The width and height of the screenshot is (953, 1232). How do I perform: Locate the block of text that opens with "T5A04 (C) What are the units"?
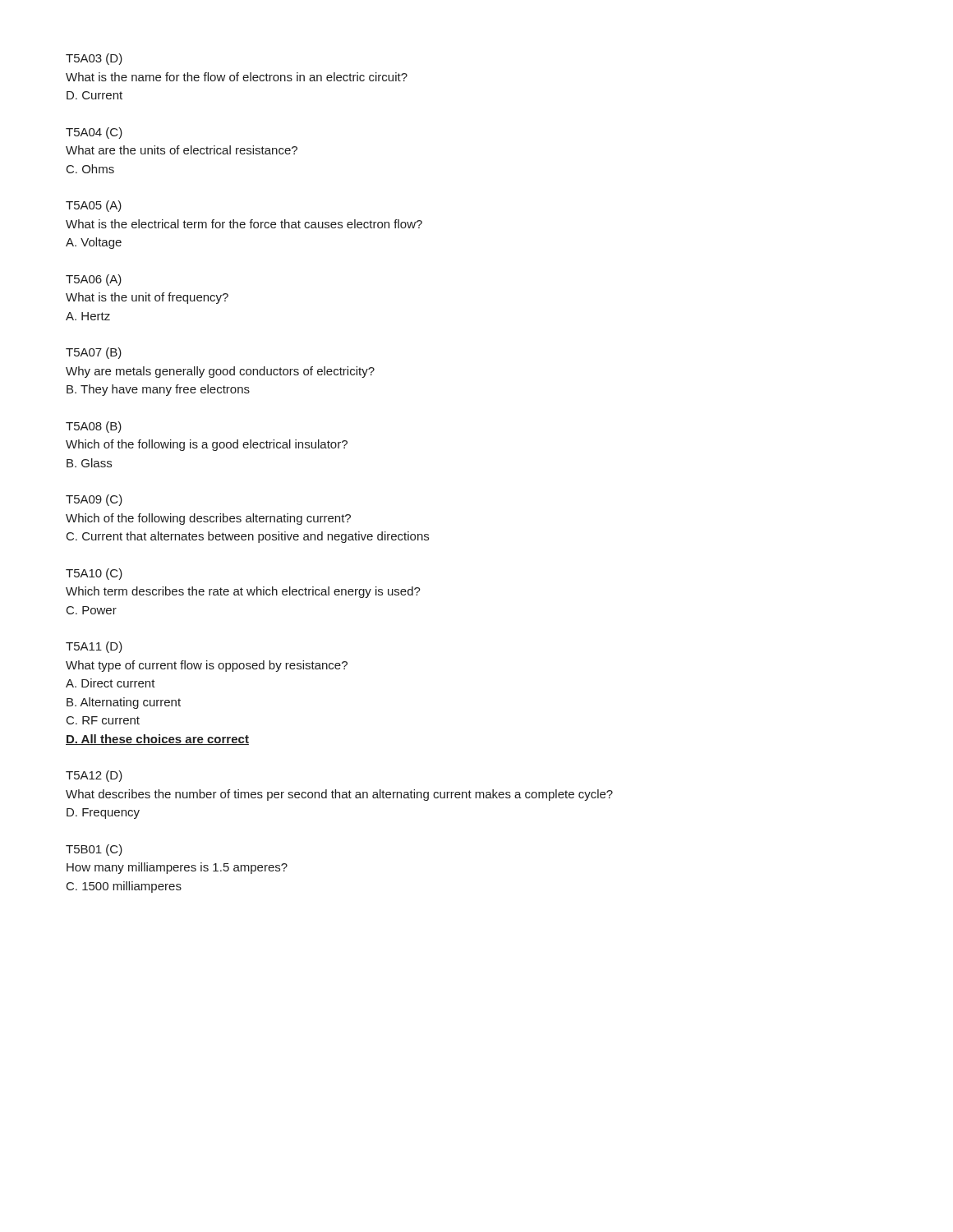pyautogui.click(x=94, y=133)
